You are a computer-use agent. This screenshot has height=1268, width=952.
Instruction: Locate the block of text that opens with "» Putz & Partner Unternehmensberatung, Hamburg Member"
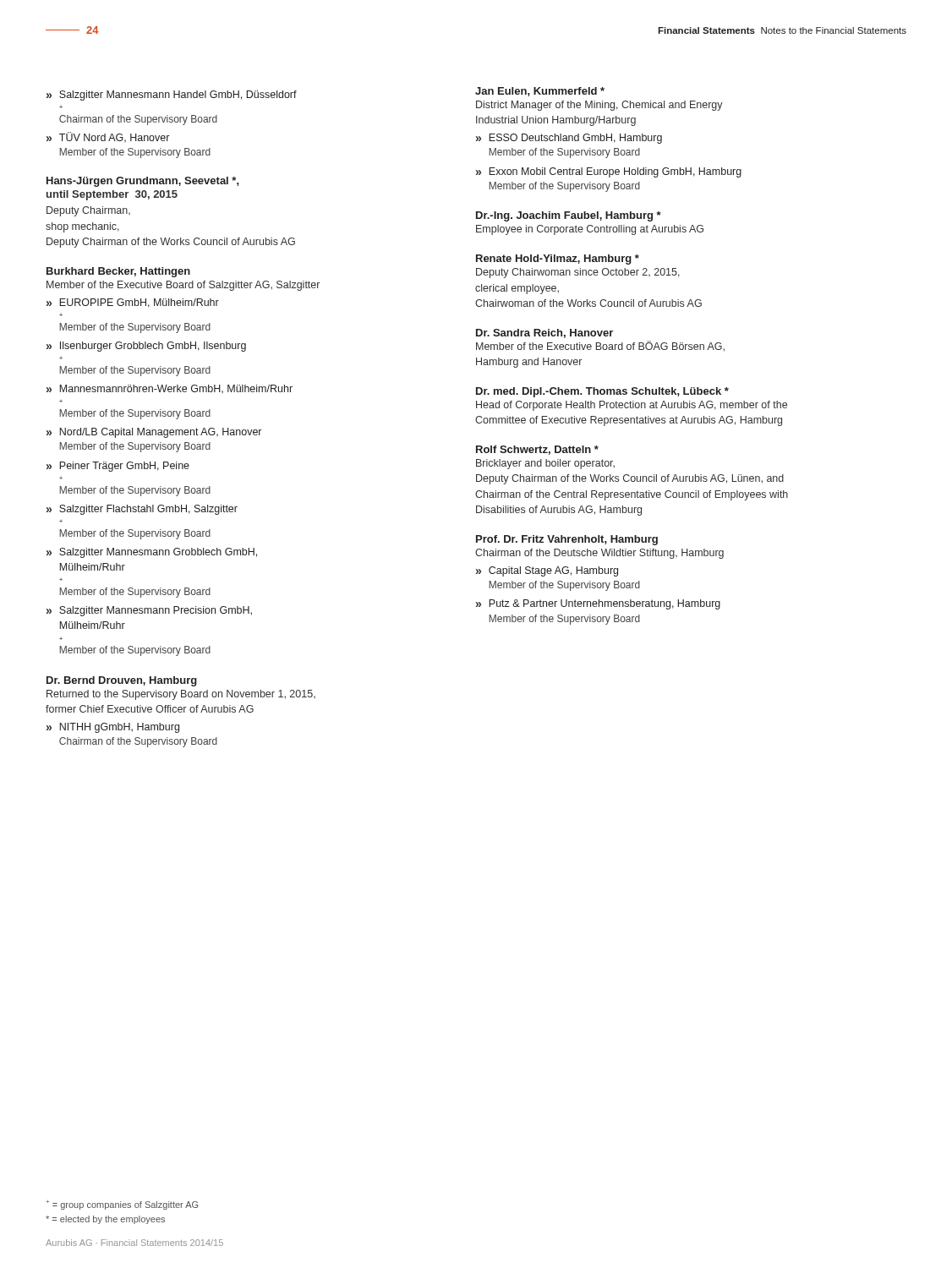pos(598,611)
